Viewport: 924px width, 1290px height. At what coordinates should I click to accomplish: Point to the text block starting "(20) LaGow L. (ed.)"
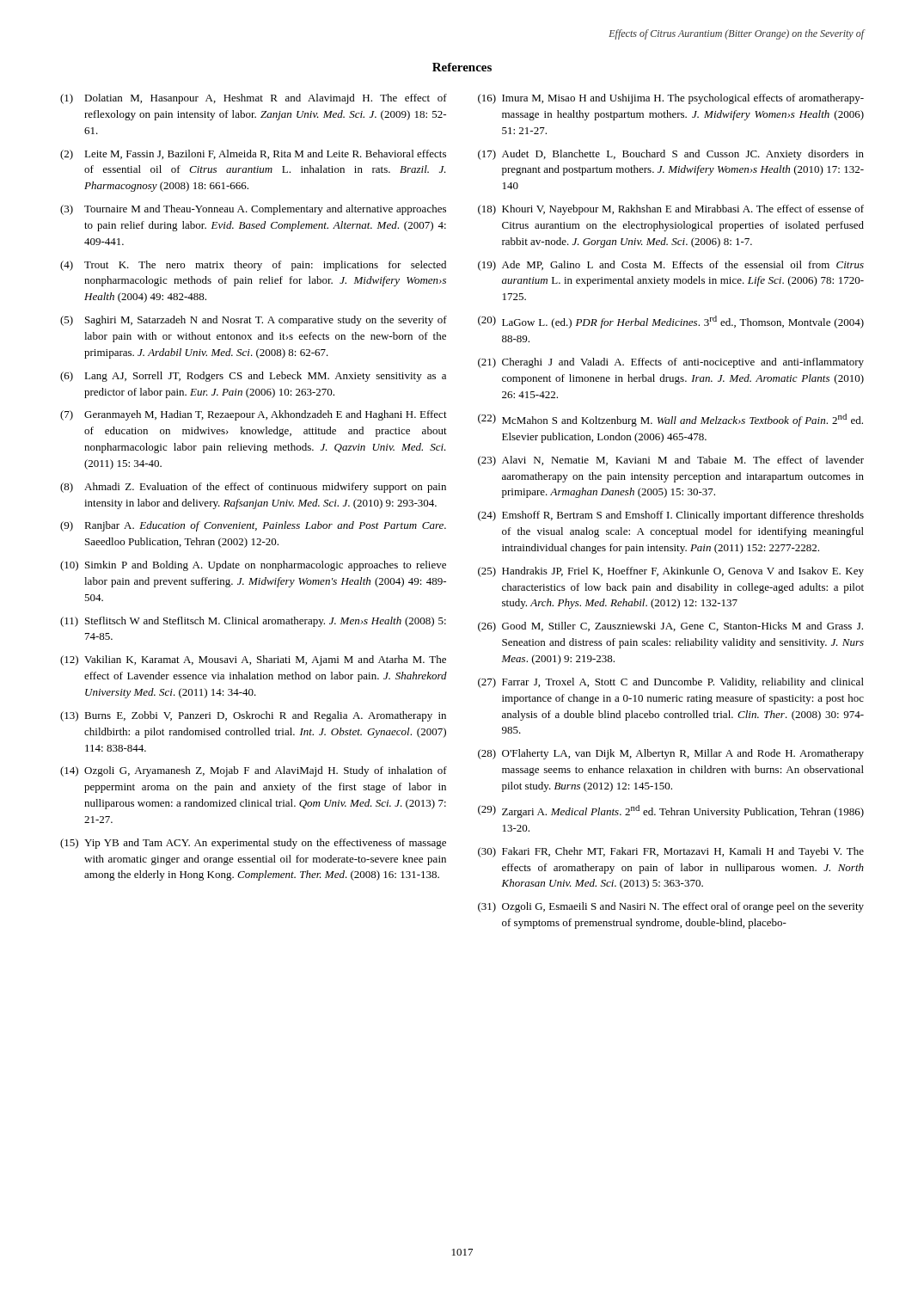[671, 330]
